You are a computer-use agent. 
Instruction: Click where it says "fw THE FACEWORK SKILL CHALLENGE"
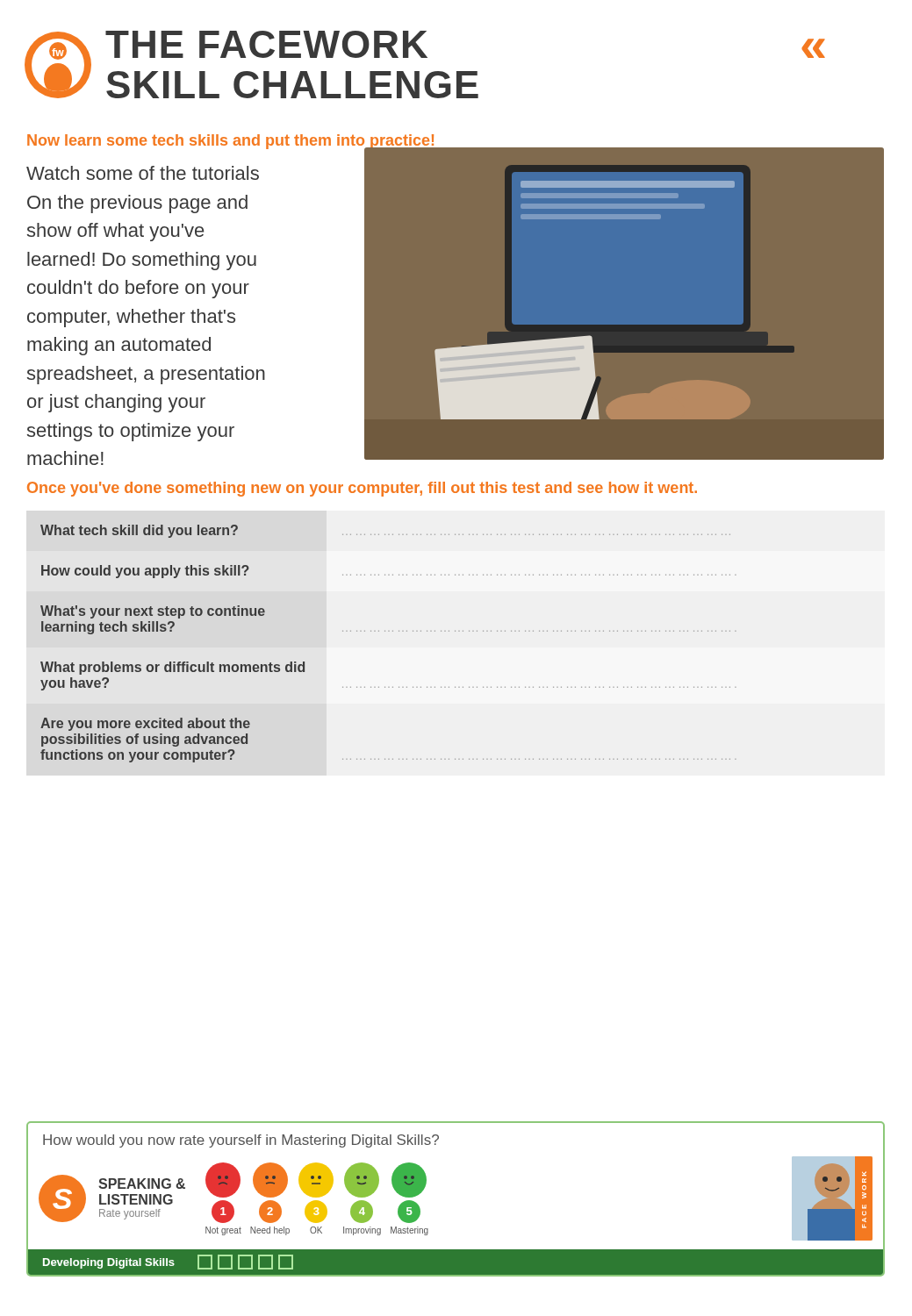(252, 65)
